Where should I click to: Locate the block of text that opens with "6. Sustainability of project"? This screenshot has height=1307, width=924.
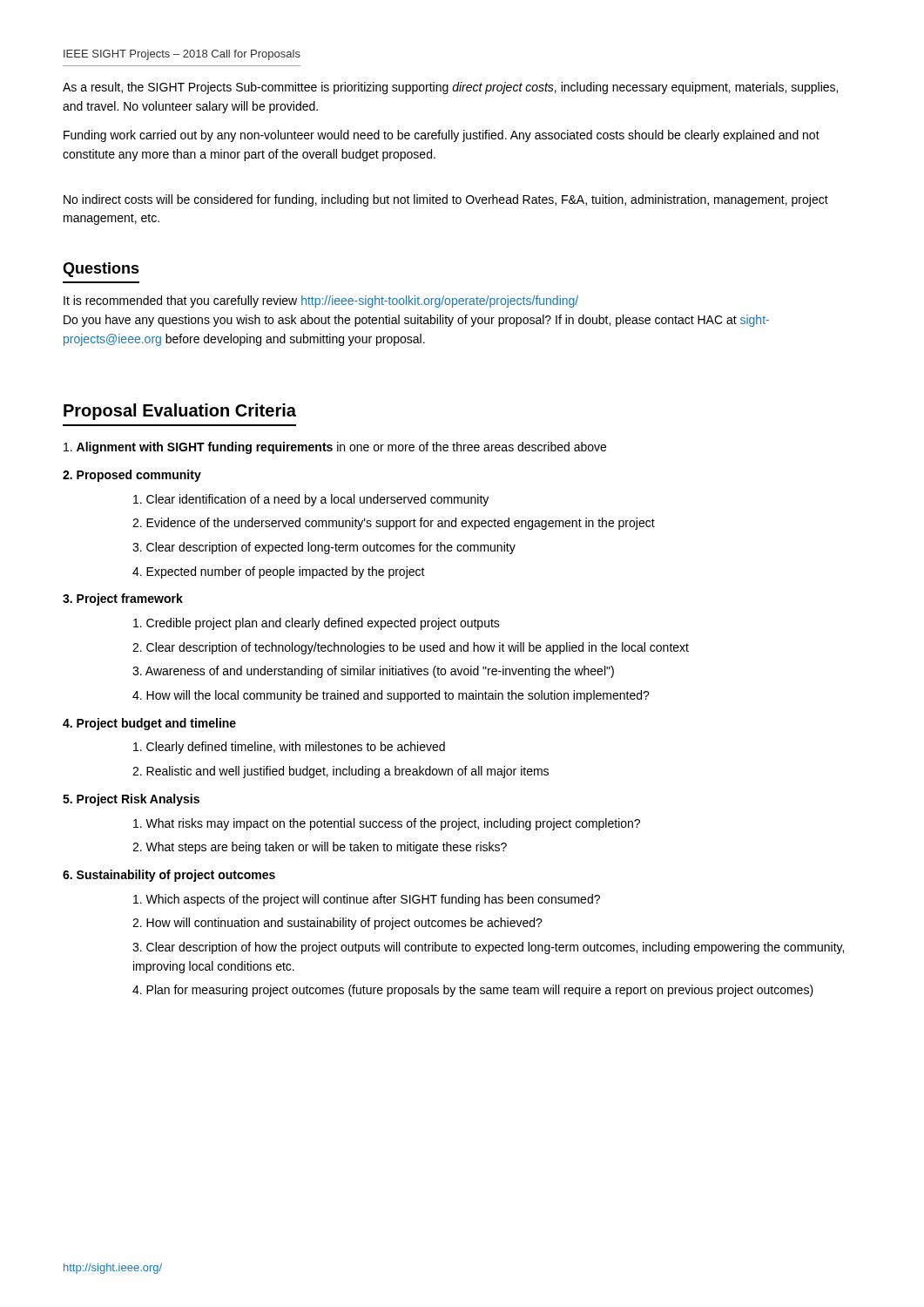click(169, 875)
